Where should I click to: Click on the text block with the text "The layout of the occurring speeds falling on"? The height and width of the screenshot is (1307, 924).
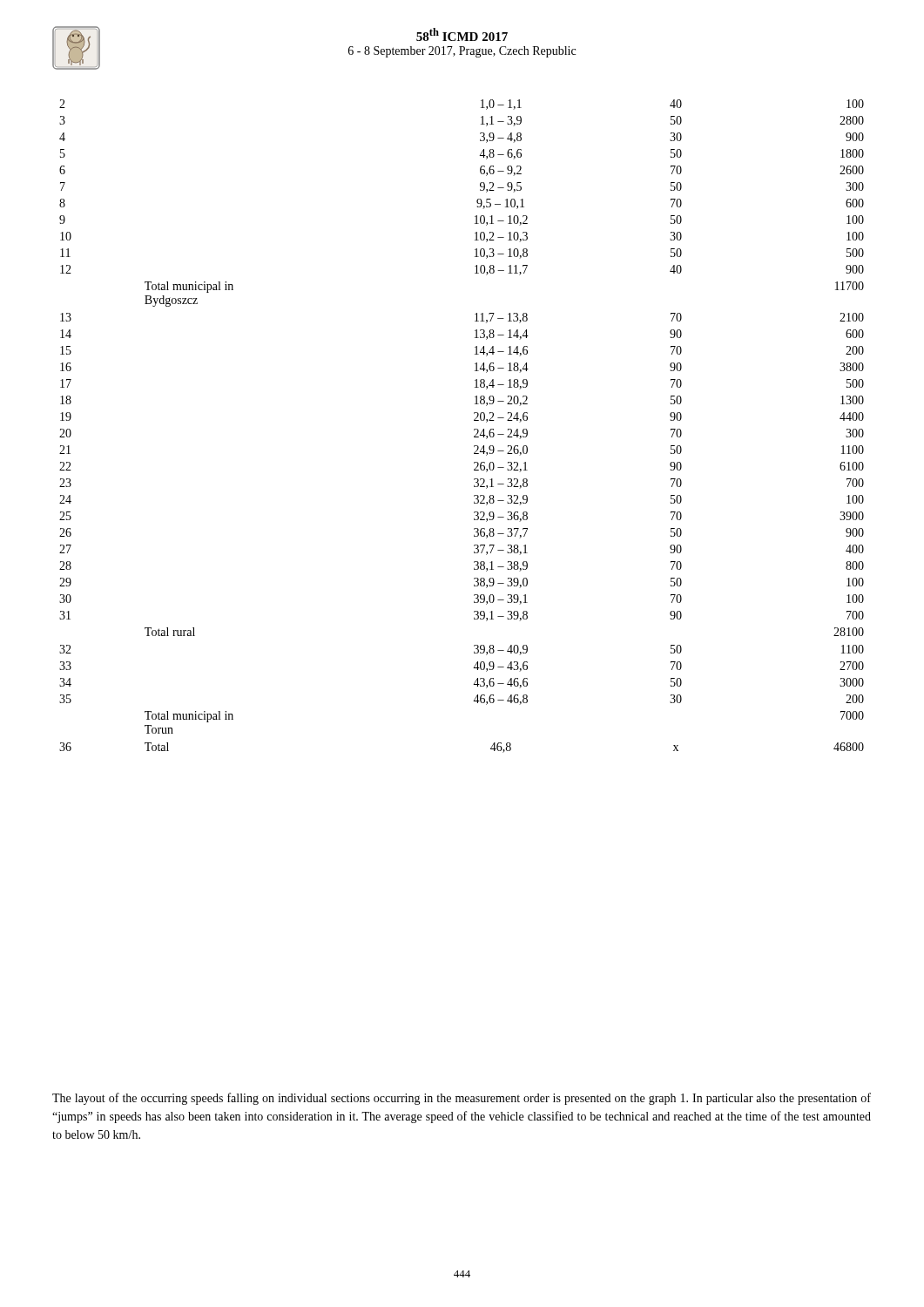[x=462, y=1117]
